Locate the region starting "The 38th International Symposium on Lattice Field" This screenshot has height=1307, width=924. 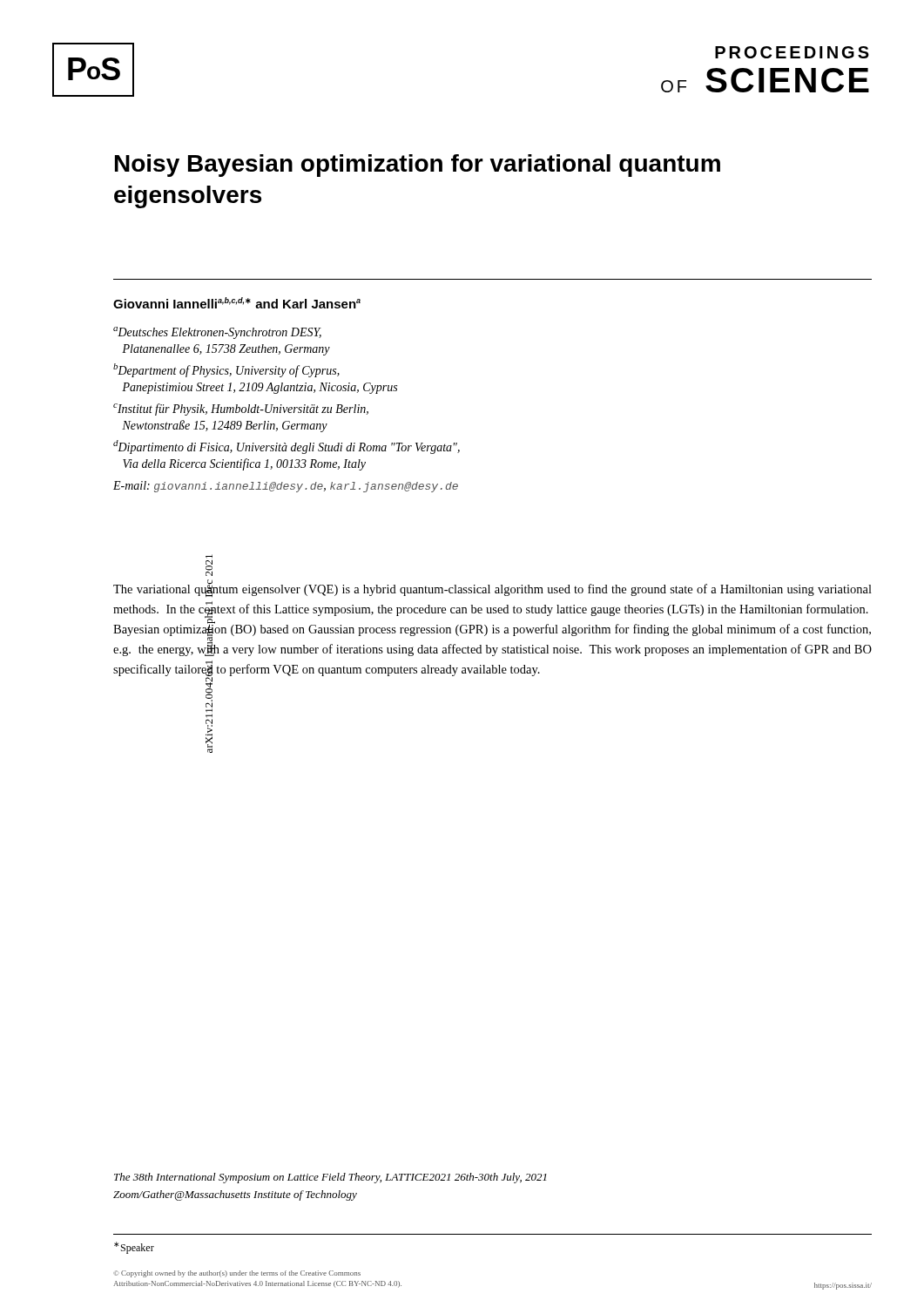pos(492,1185)
